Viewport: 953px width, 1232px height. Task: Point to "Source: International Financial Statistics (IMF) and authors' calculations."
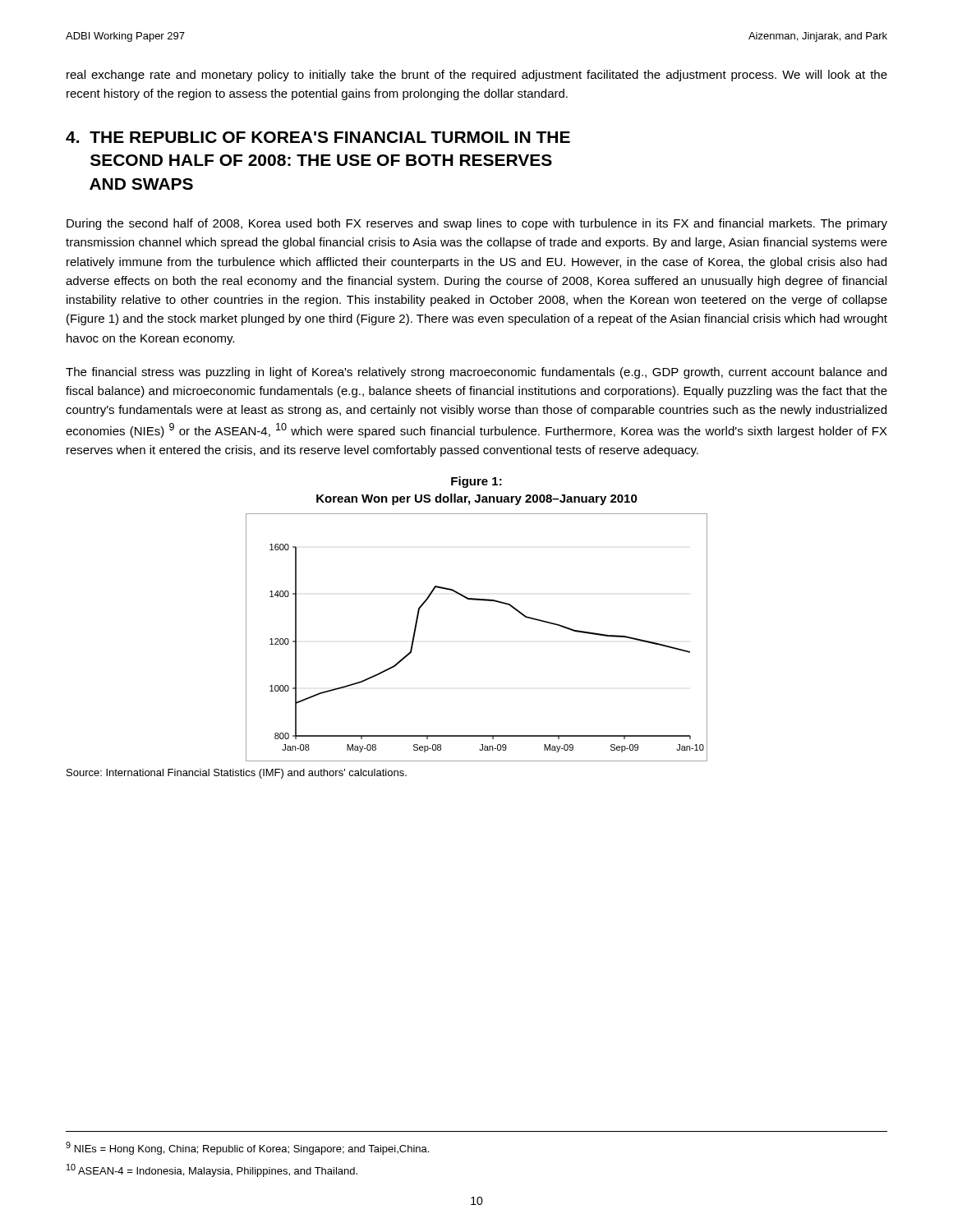point(237,772)
